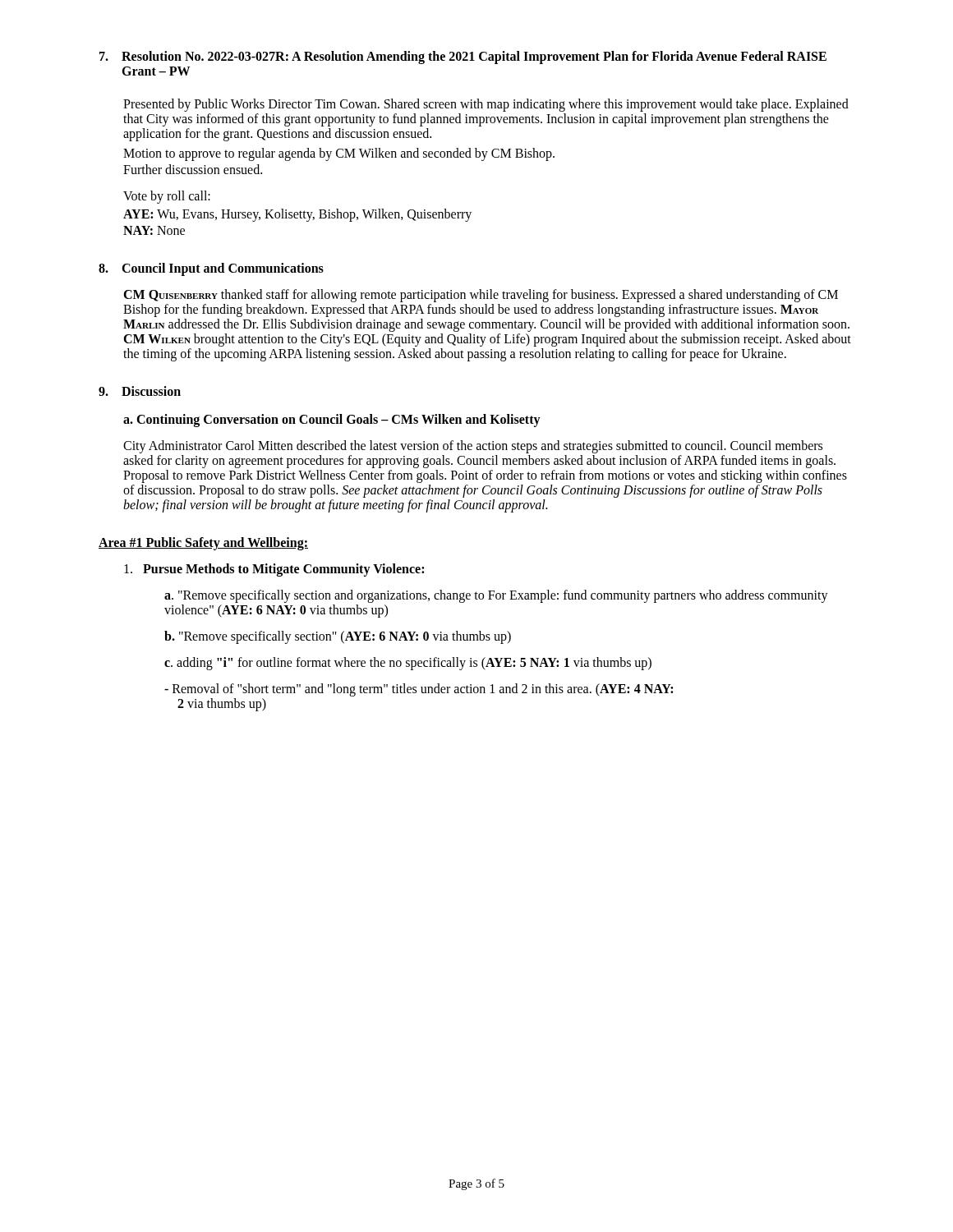
Task: Click on the text block with the text "CM Quisenberry thanked"
Action: pos(489,324)
